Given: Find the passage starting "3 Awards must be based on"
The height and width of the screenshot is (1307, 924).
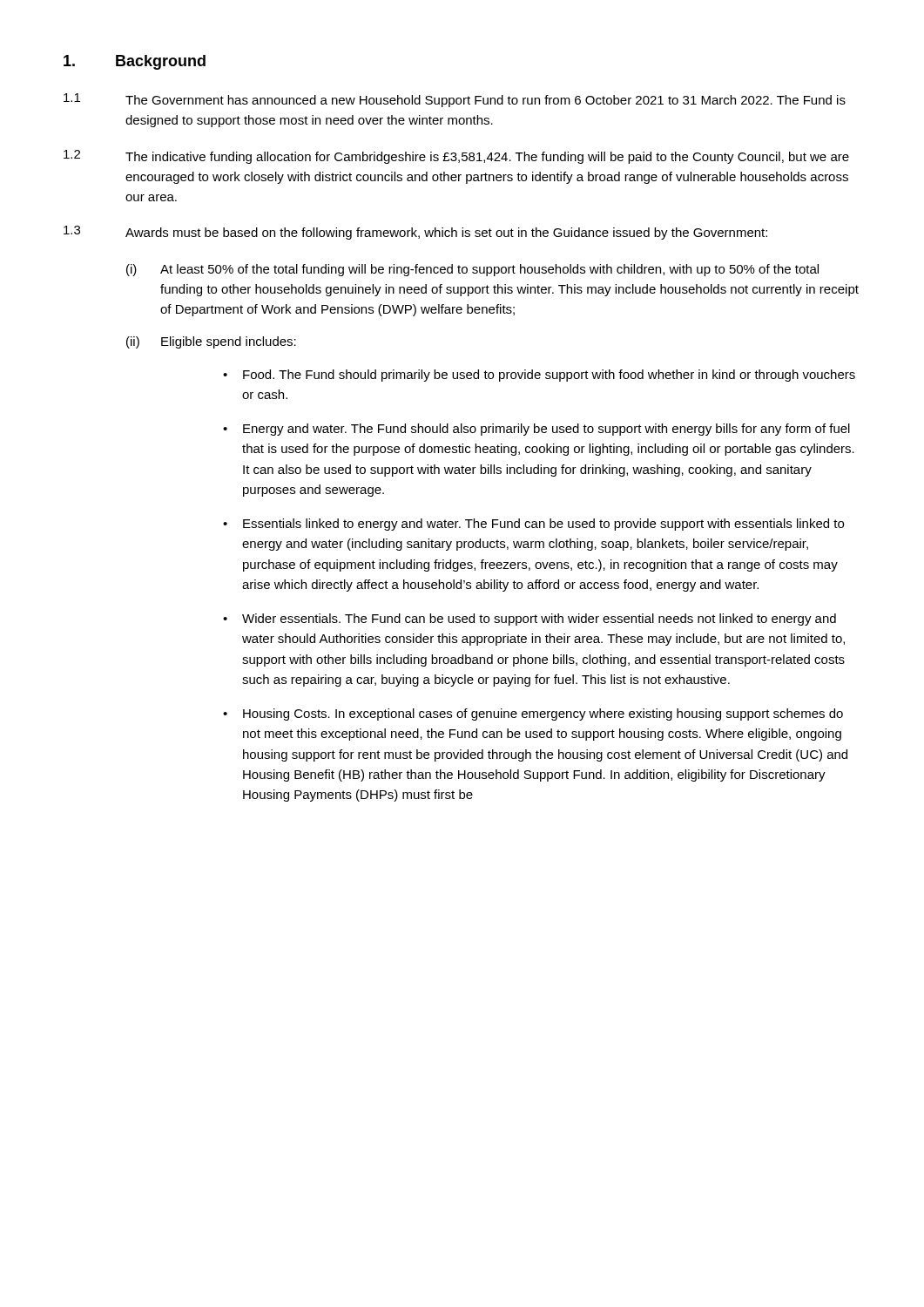Looking at the screenshot, I should tap(462, 233).
